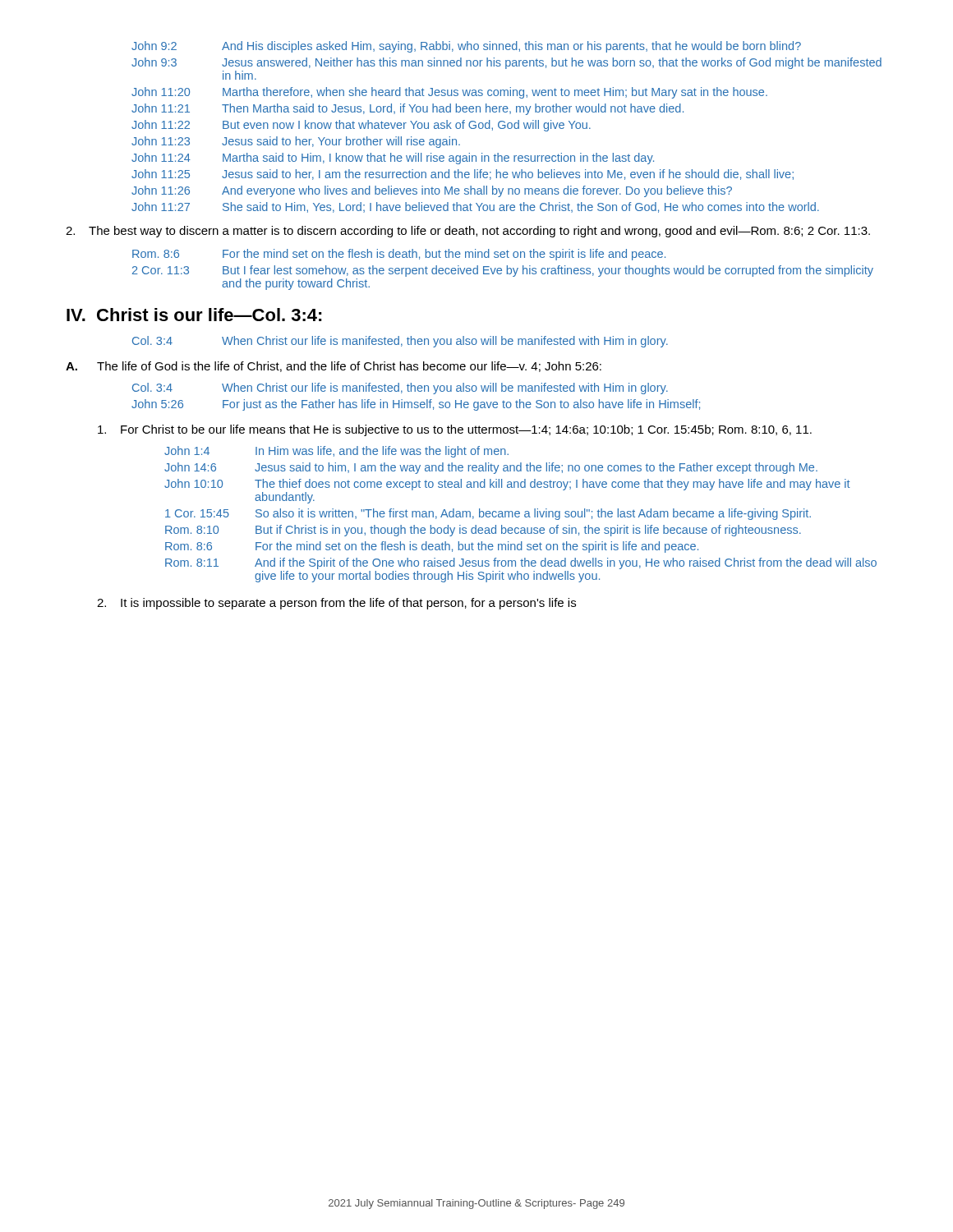Where is the passage that starts "John 11:22 But"?
The height and width of the screenshot is (1232, 953).
(x=509, y=125)
